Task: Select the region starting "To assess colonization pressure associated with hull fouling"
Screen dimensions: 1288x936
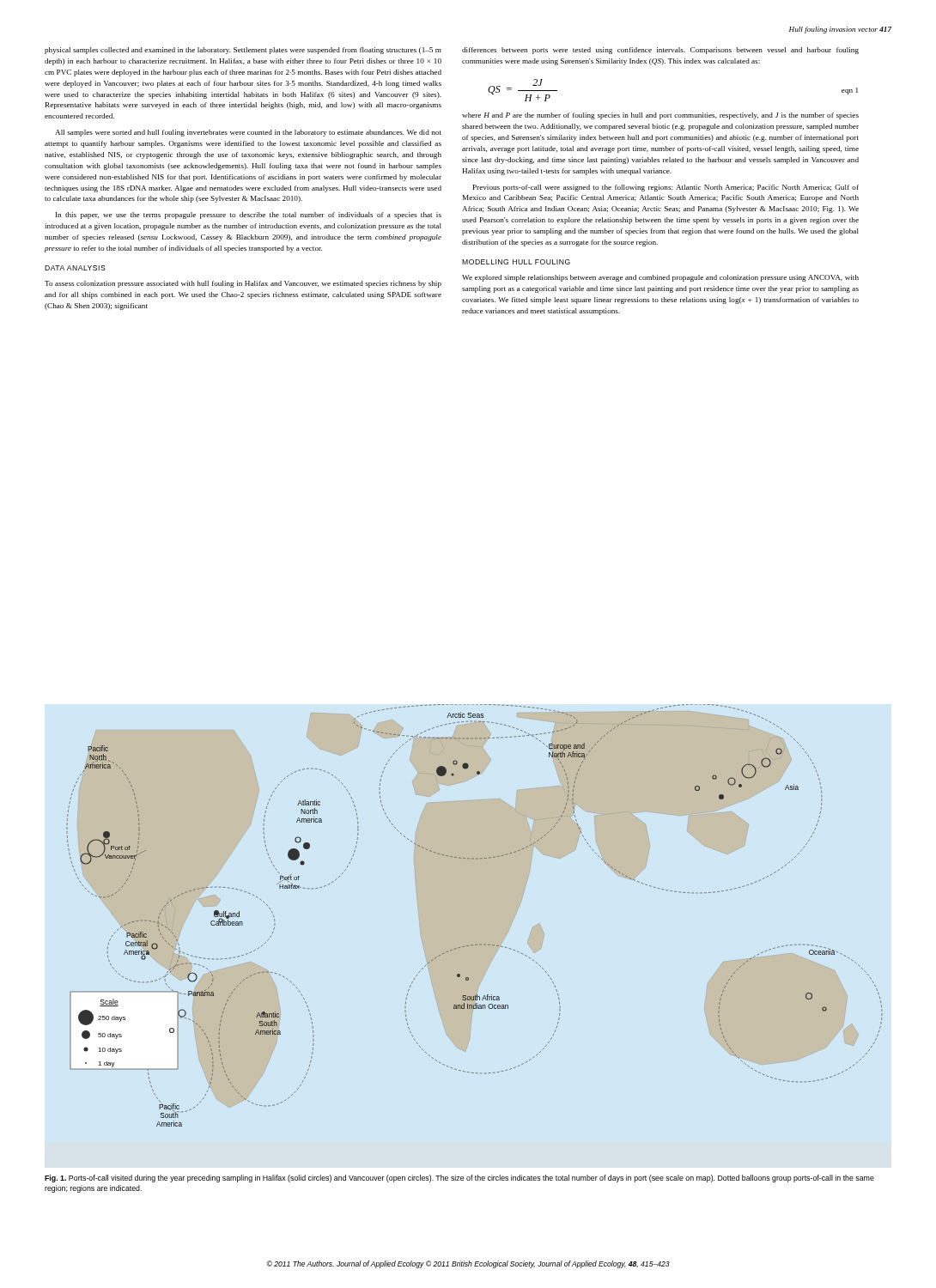Action: click(x=243, y=295)
